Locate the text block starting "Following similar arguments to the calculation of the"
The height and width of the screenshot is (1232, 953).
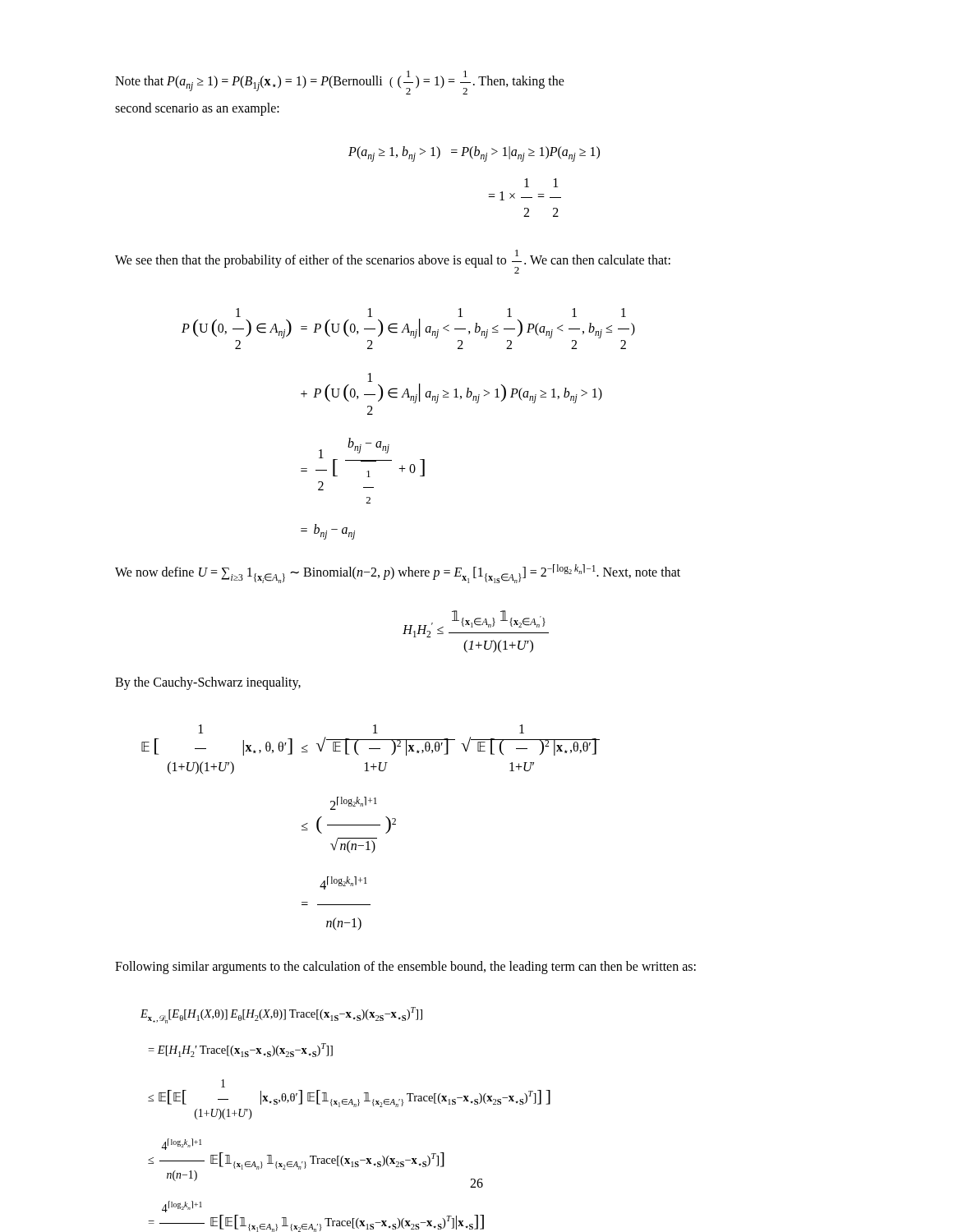tap(406, 967)
